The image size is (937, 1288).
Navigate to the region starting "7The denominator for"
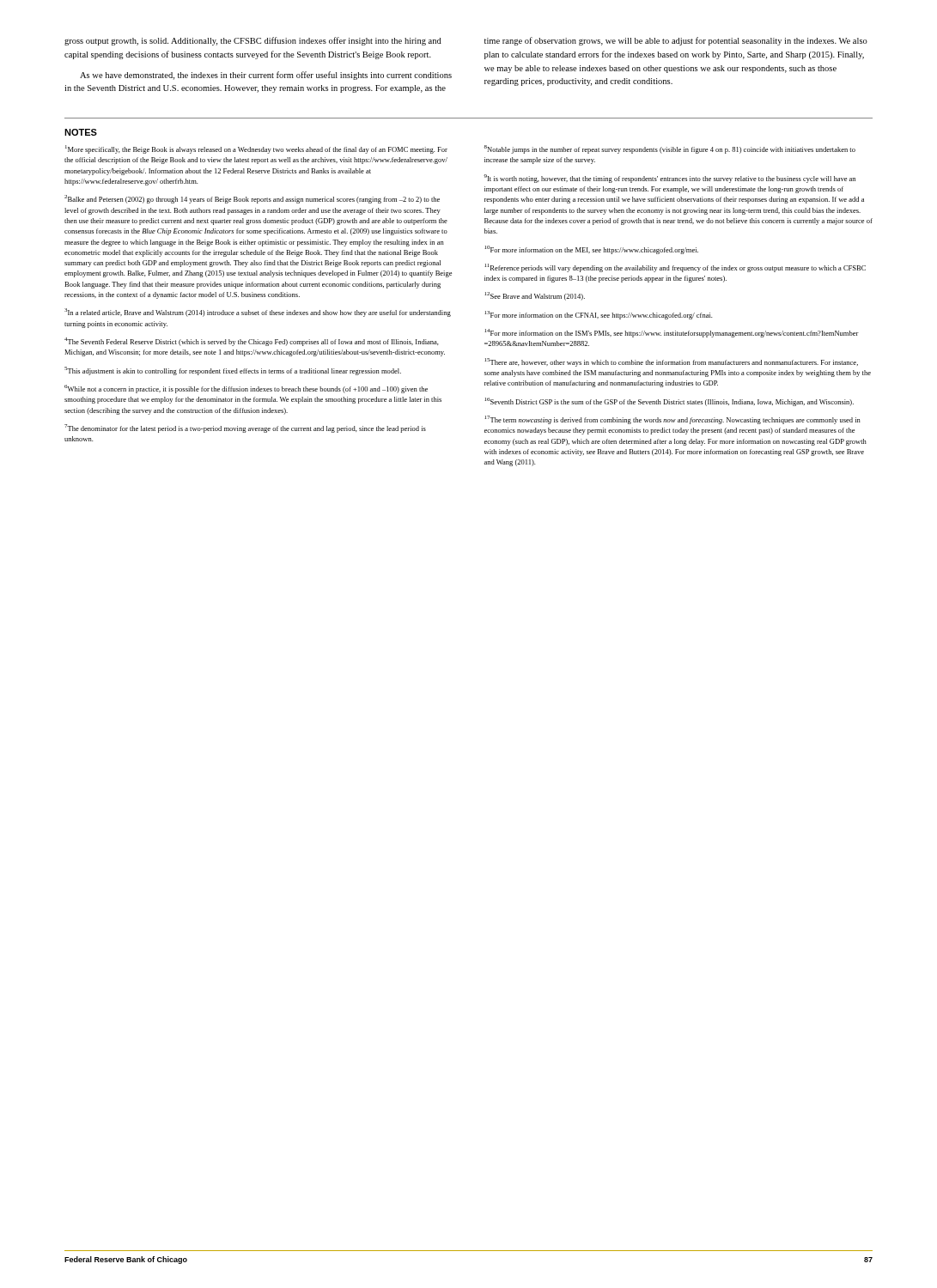pos(259,434)
